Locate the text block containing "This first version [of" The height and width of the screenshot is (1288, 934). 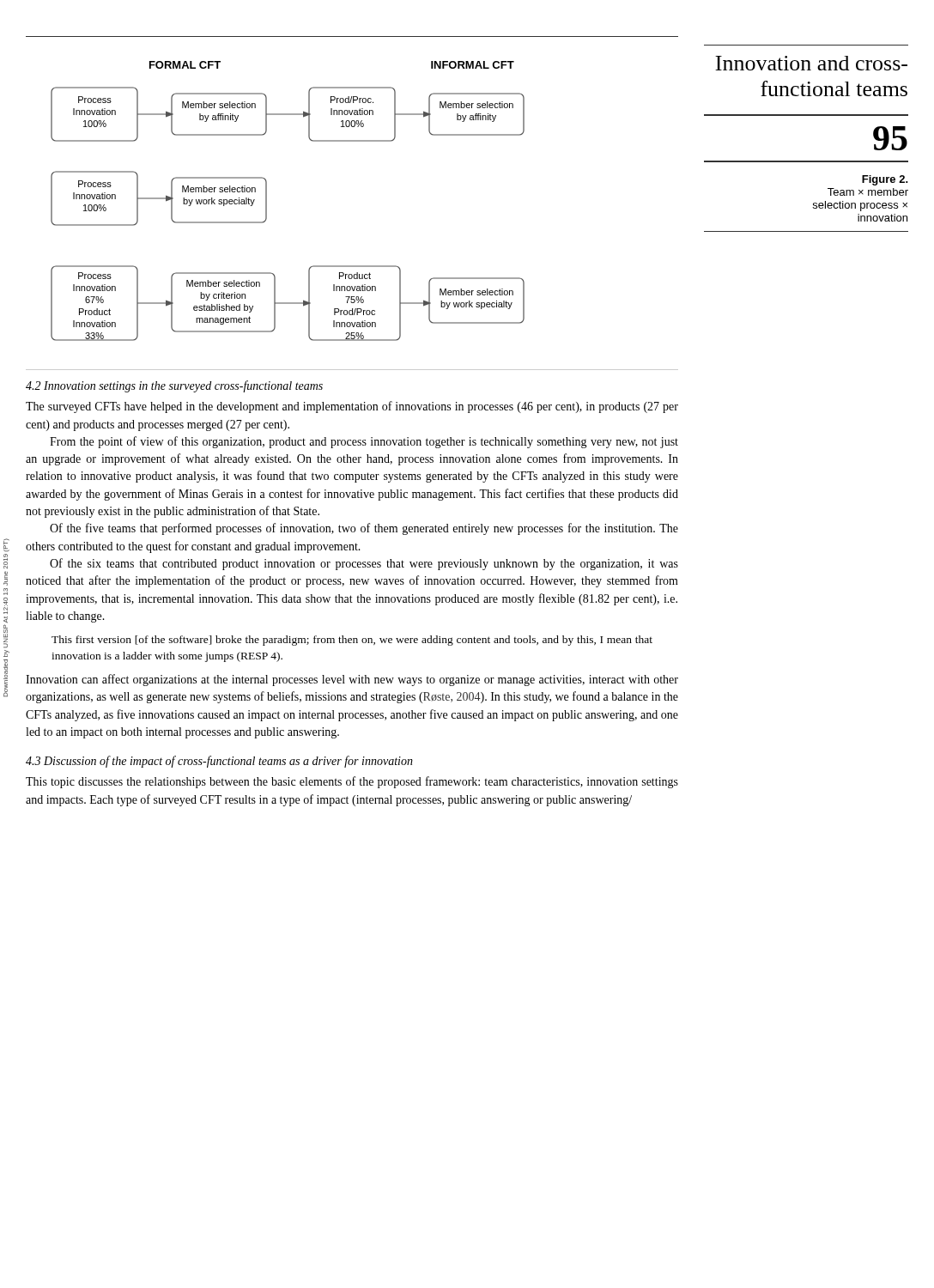tap(352, 647)
